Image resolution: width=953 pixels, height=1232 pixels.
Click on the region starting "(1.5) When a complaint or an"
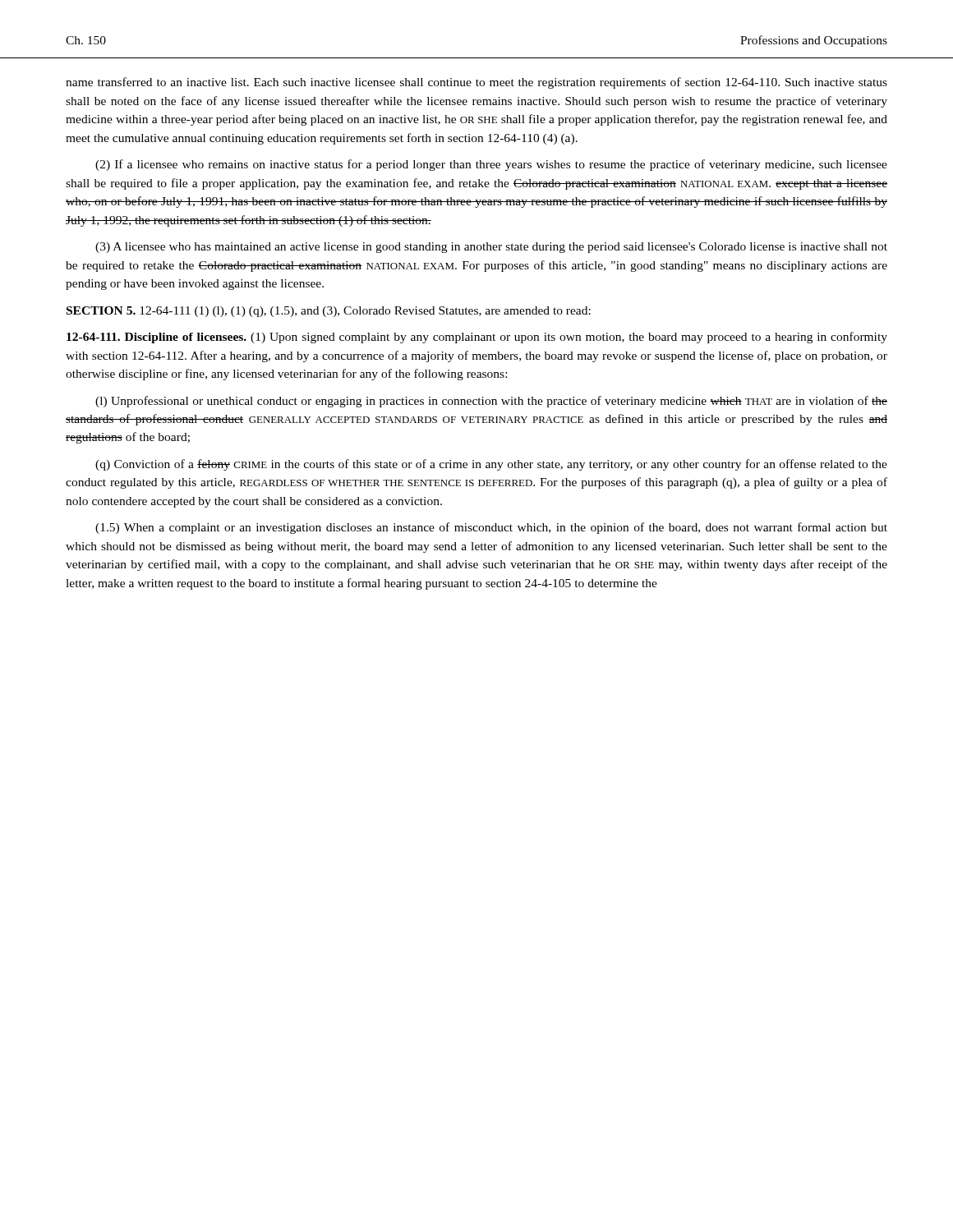point(476,555)
